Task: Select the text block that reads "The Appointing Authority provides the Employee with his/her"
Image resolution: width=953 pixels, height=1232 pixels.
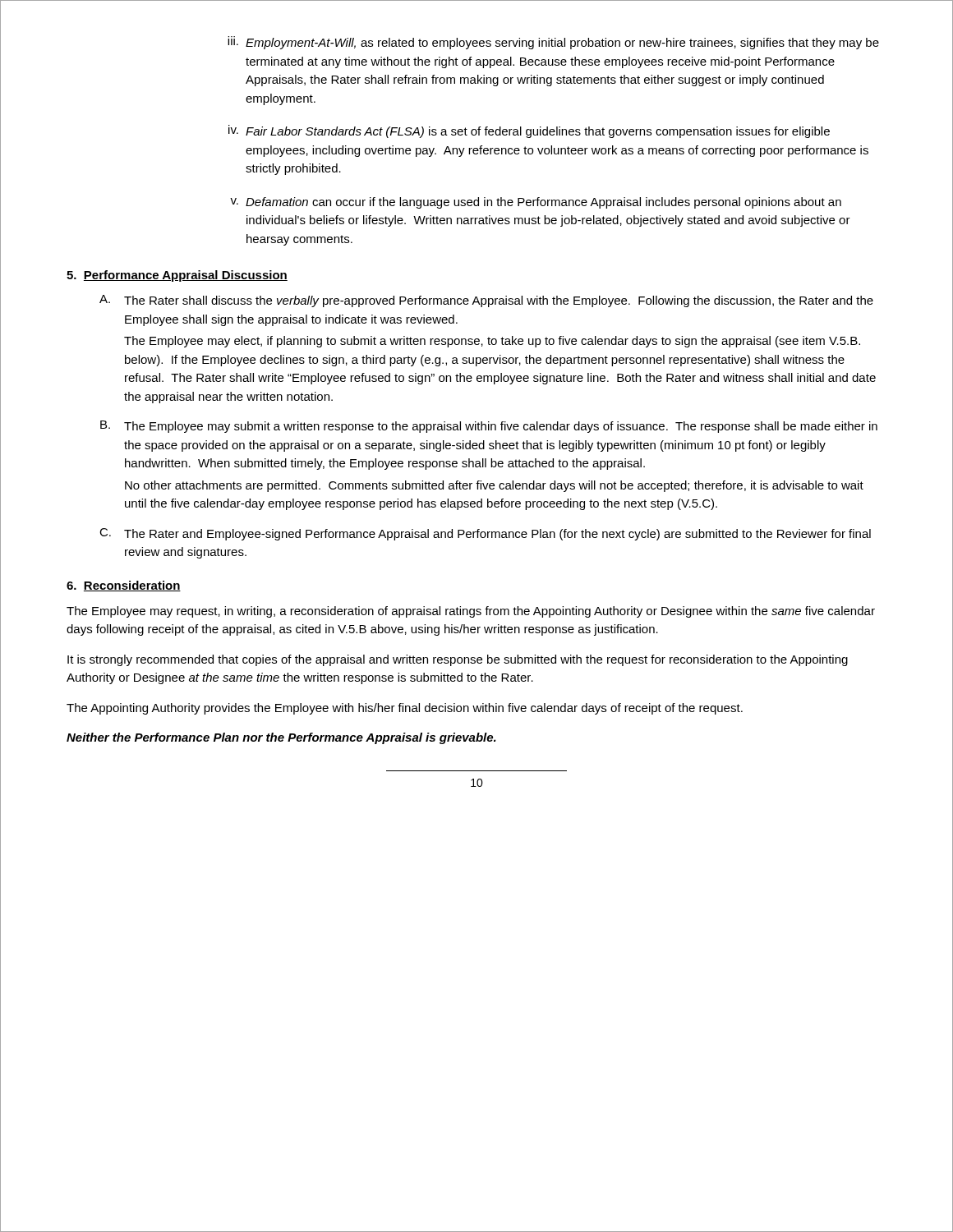Action: click(x=405, y=707)
